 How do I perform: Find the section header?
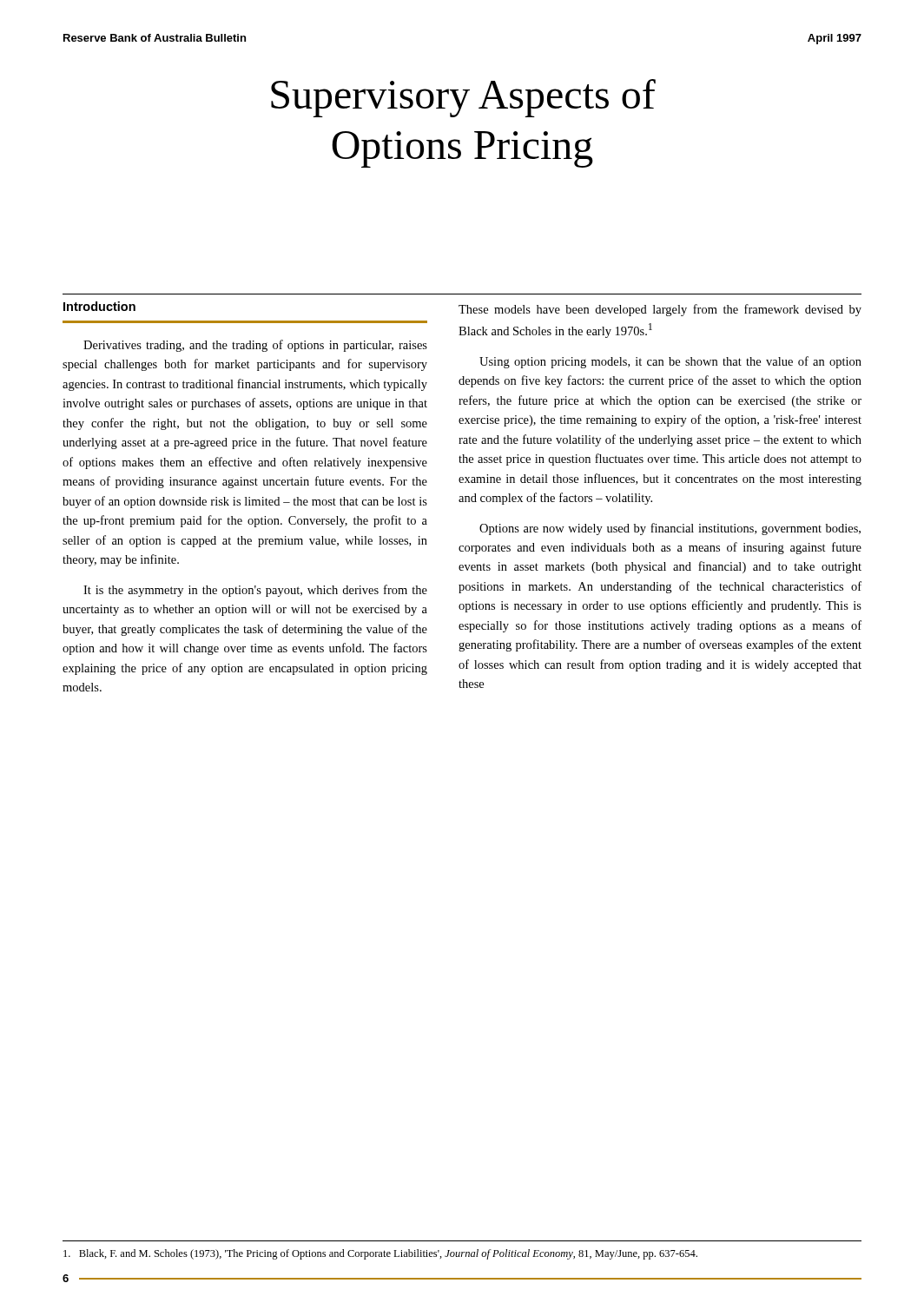point(99,307)
